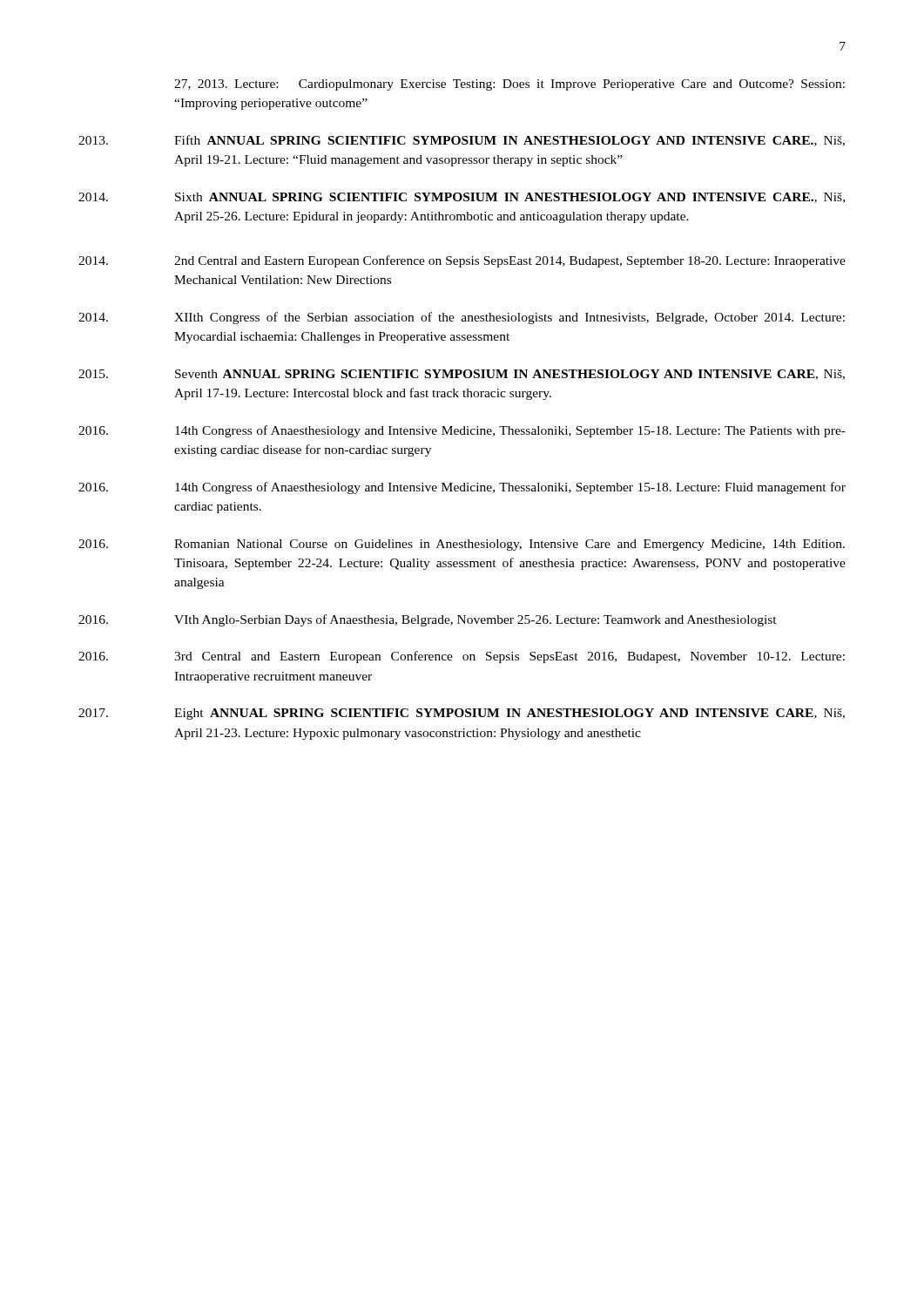The width and height of the screenshot is (924, 1307).
Task: Point to the block beginning "27, 2013. Lecture: Cardiopulmonary Exercise Testing: Does it"
Action: coord(510,93)
